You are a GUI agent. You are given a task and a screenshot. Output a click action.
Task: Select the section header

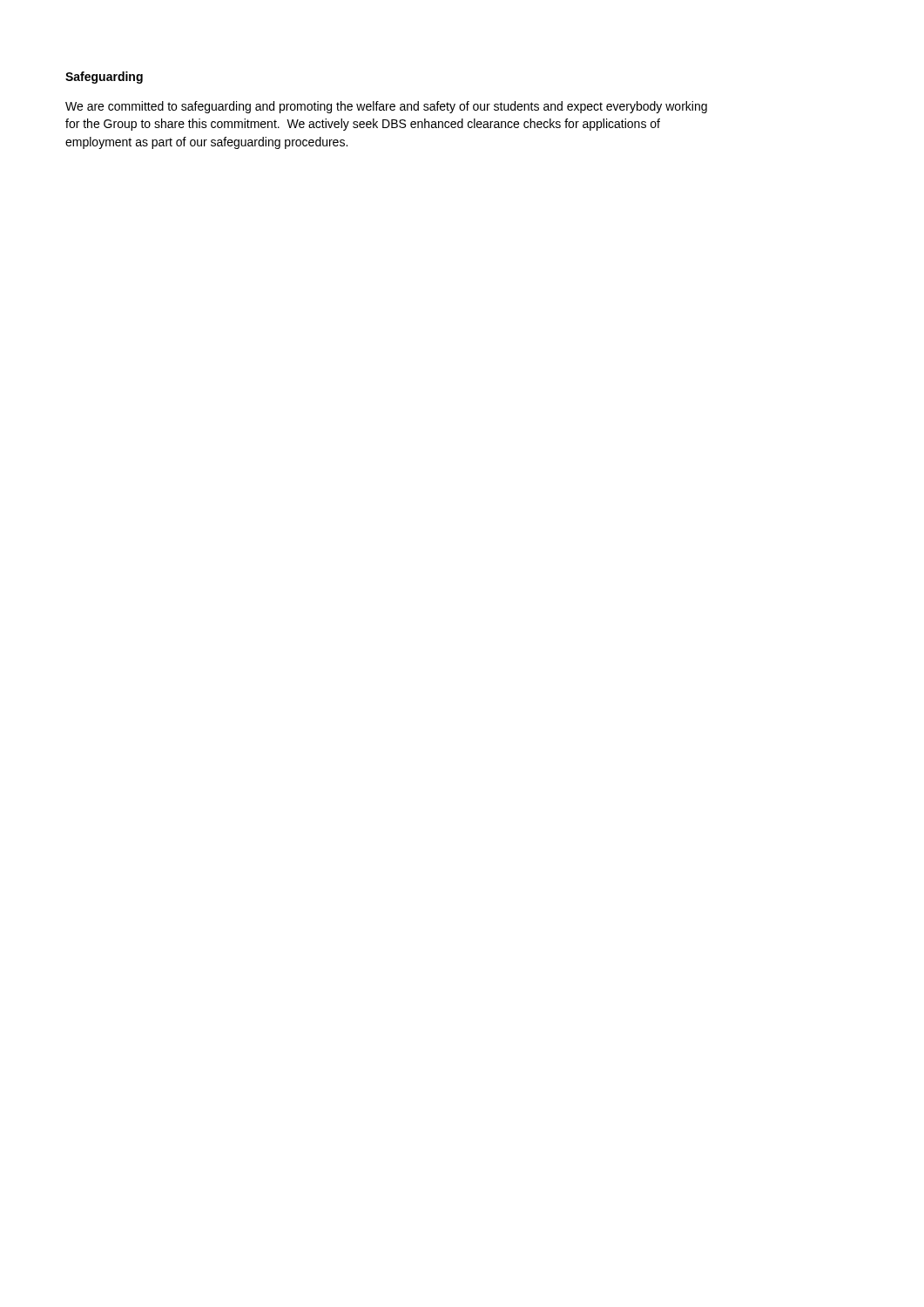[x=104, y=77]
